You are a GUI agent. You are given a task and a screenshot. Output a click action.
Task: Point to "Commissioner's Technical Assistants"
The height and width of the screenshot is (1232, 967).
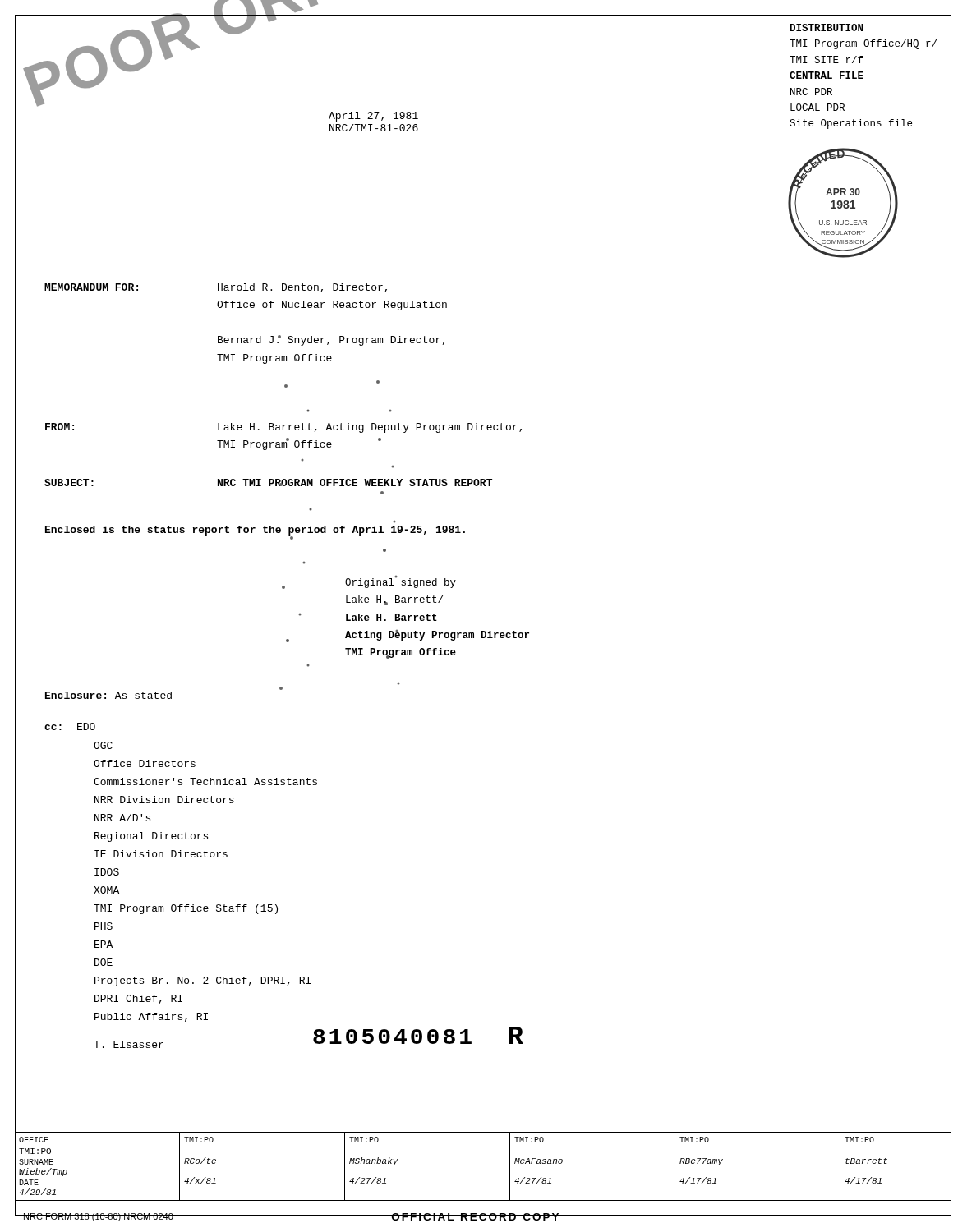206,782
